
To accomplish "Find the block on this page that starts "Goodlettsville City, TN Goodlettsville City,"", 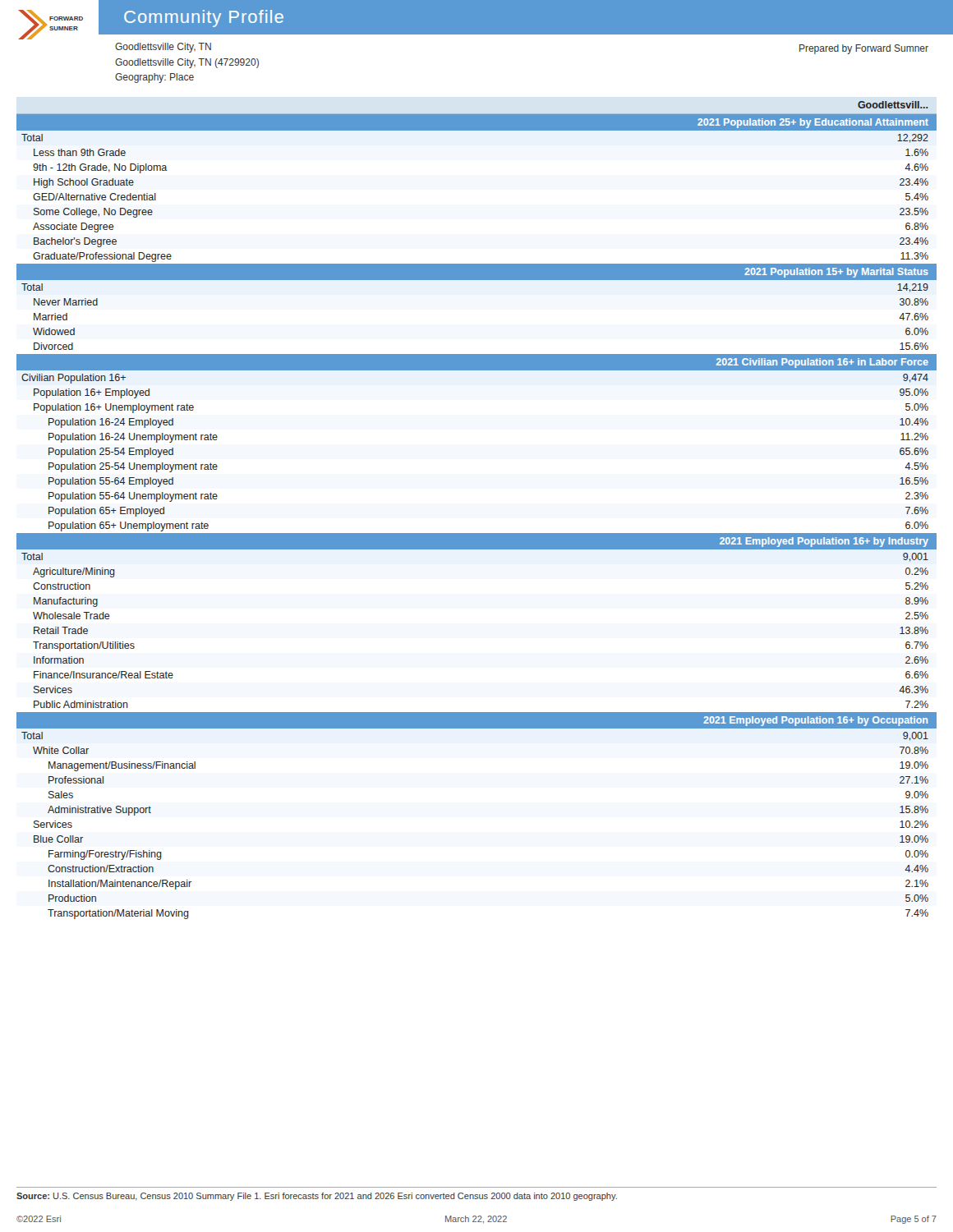I will pos(187,62).
